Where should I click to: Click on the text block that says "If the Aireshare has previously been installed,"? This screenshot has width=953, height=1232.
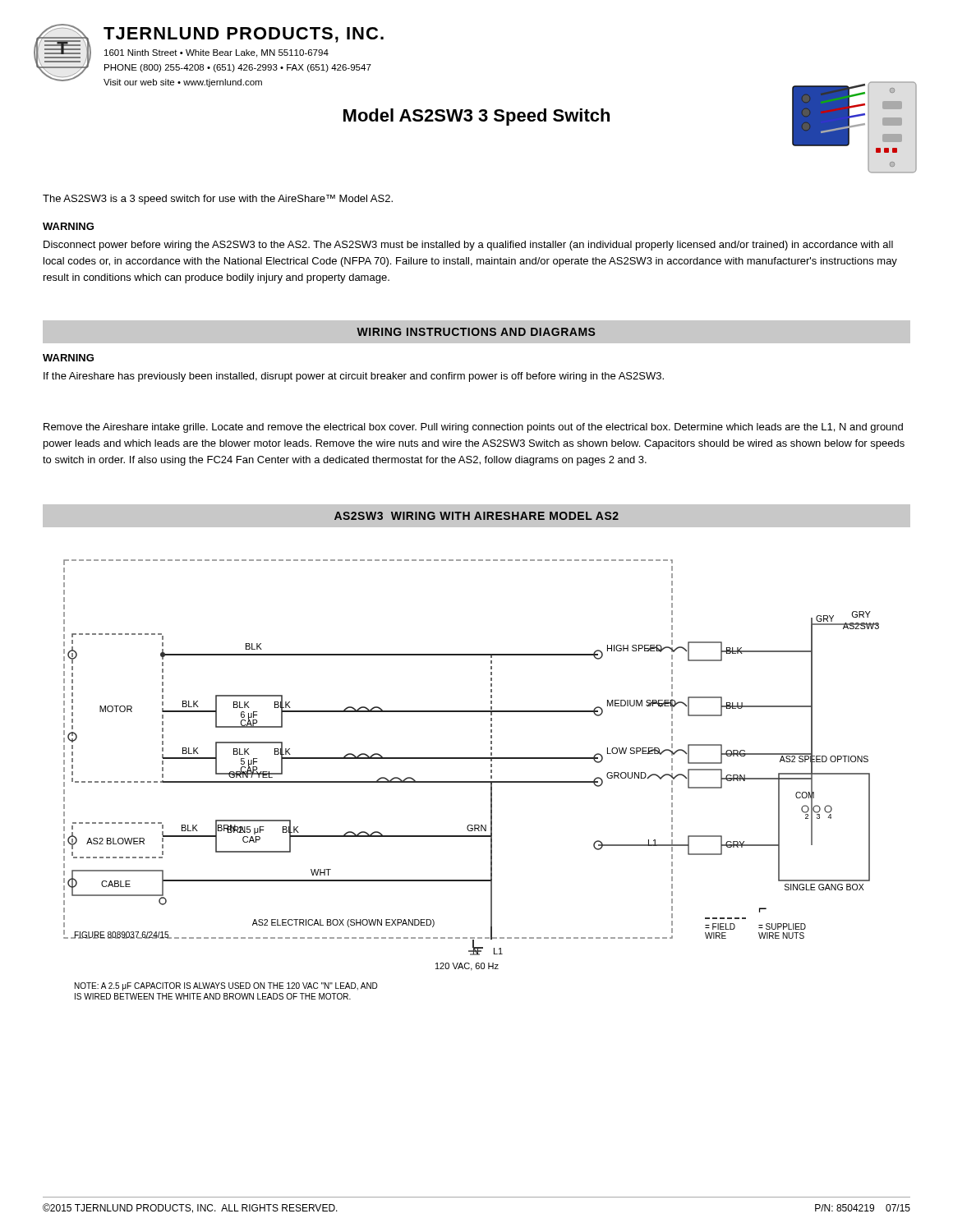click(354, 376)
